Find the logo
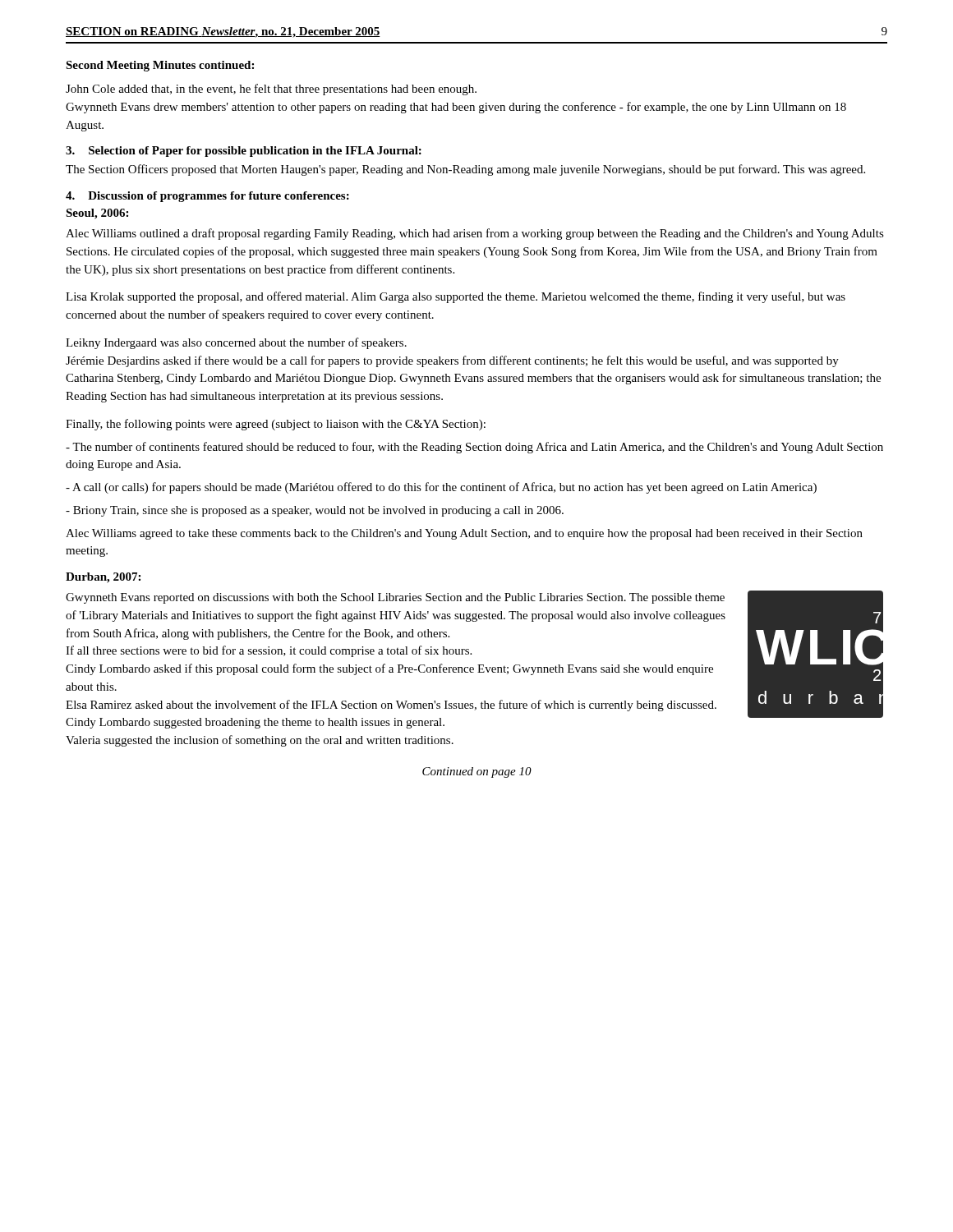The height and width of the screenshot is (1232, 953). pyautogui.click(x=817, y=656)
